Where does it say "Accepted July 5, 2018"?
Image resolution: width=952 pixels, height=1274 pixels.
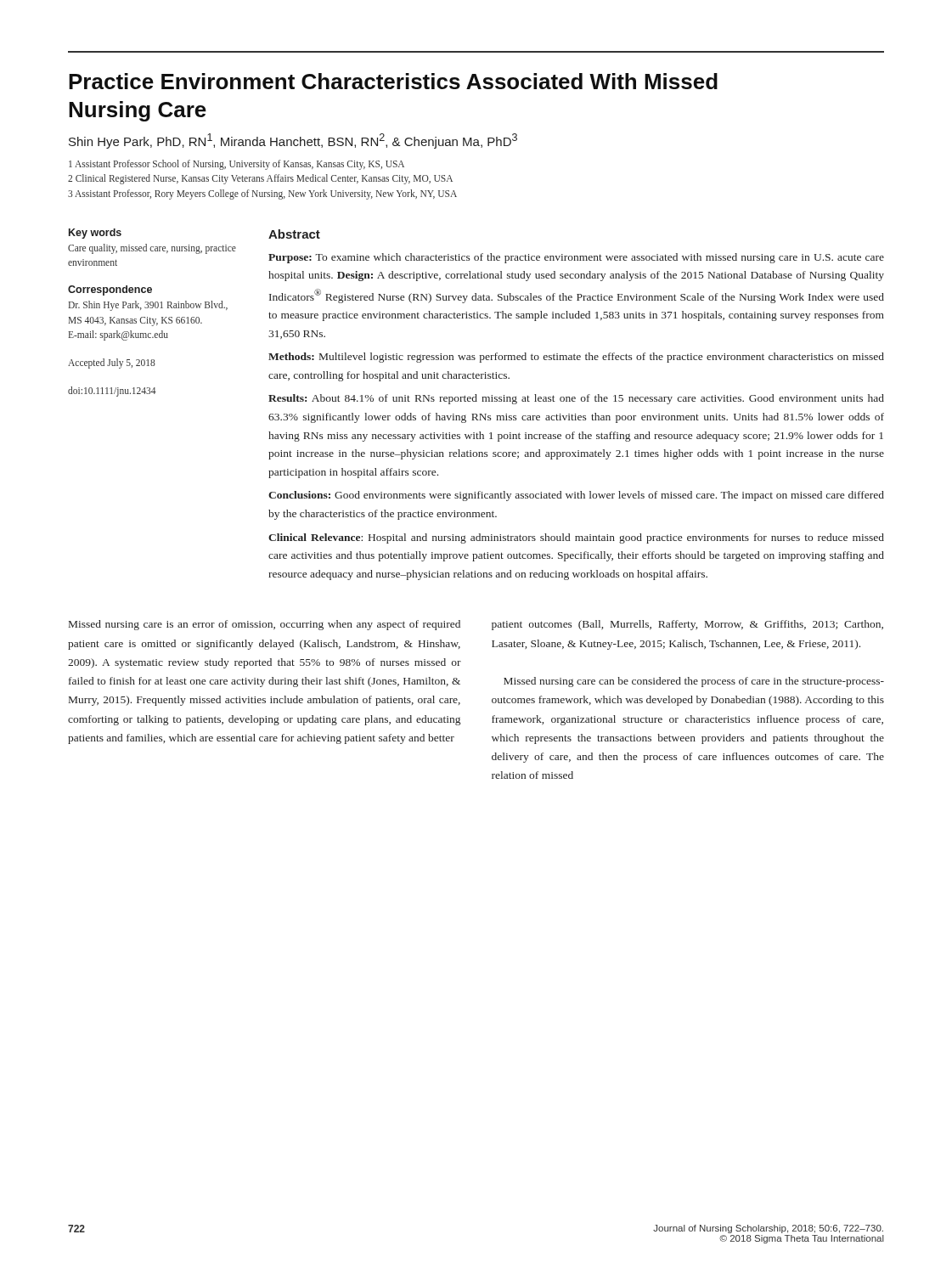click(x=112, y=363)
